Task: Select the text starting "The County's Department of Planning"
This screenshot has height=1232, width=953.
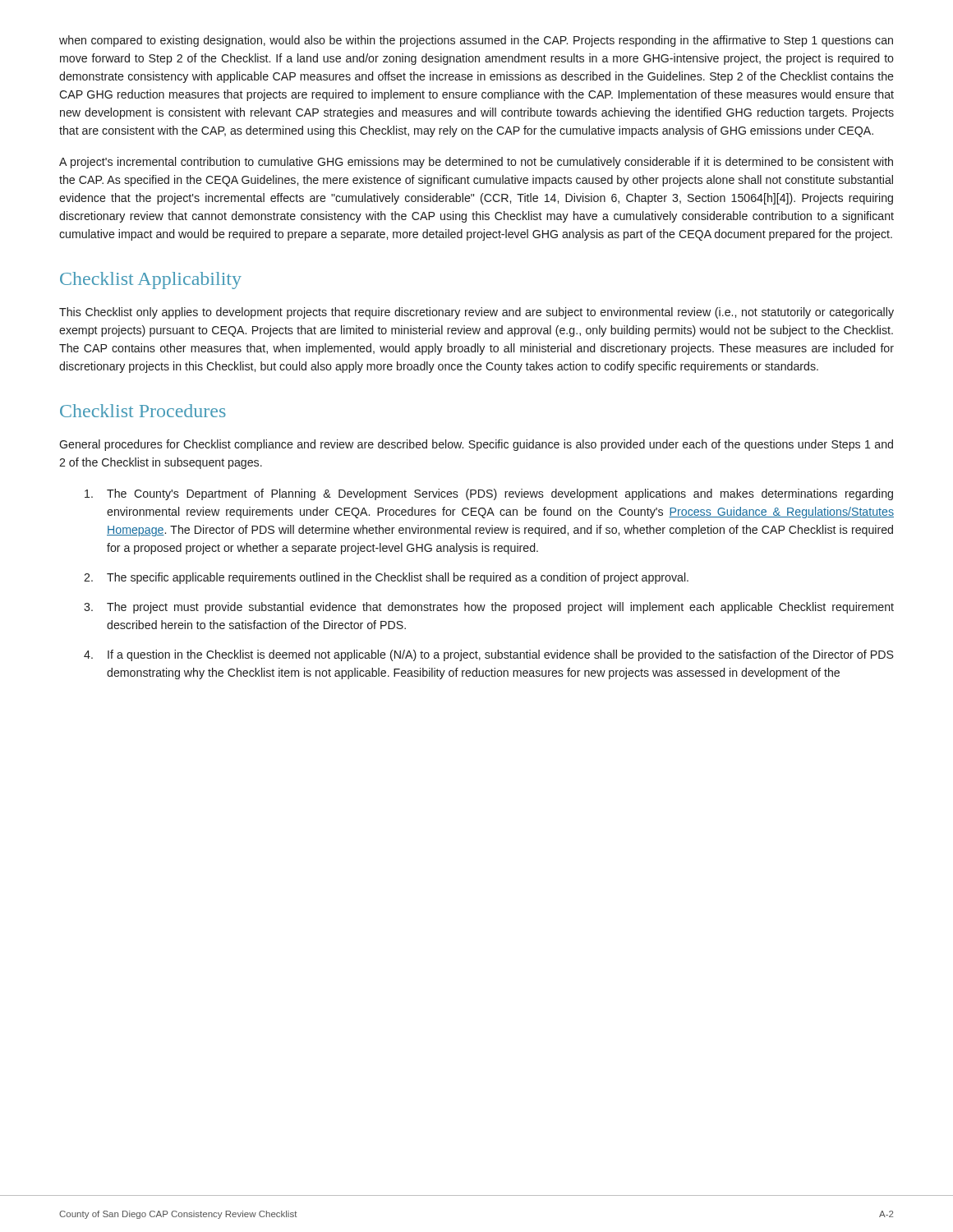Action: [489, 521]
